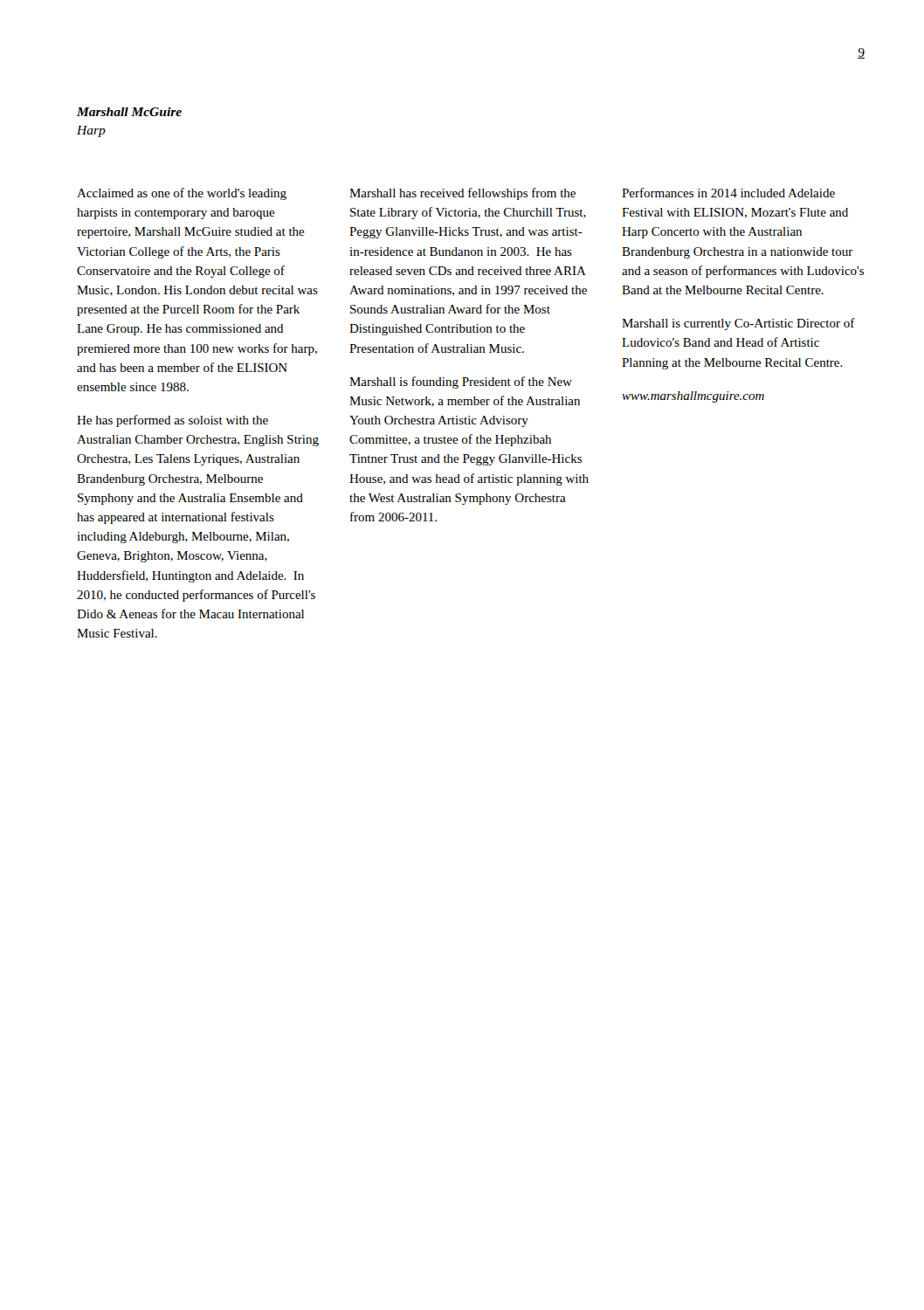The height and width of the screenshot is (1310, 924).
Task: Select the text block with the text "Marshall is currently Co-Artistic"
Action: pyautogui.click(x=743, y=343)
